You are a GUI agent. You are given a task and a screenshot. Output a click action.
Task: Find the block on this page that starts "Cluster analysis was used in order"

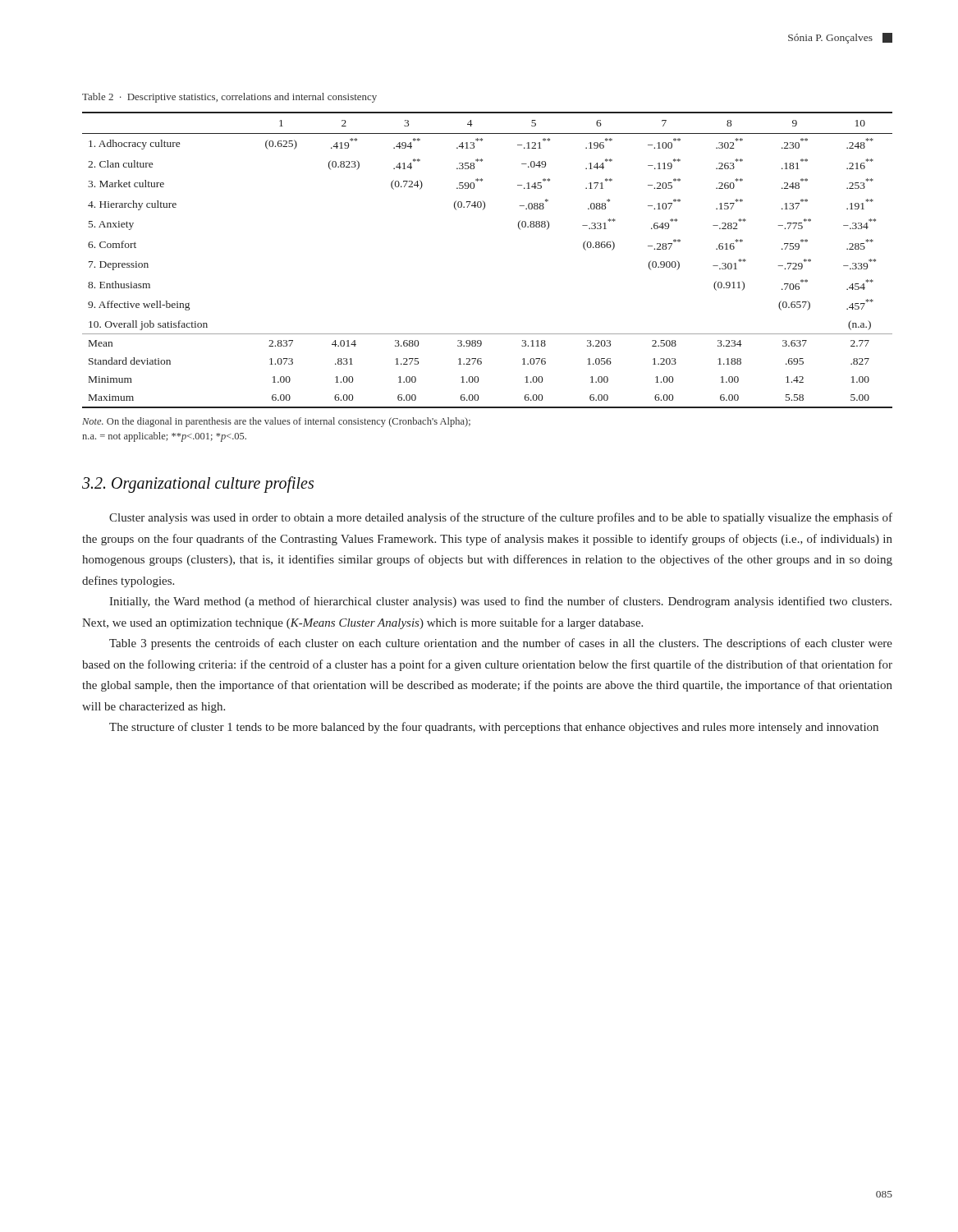coord(487,549)
